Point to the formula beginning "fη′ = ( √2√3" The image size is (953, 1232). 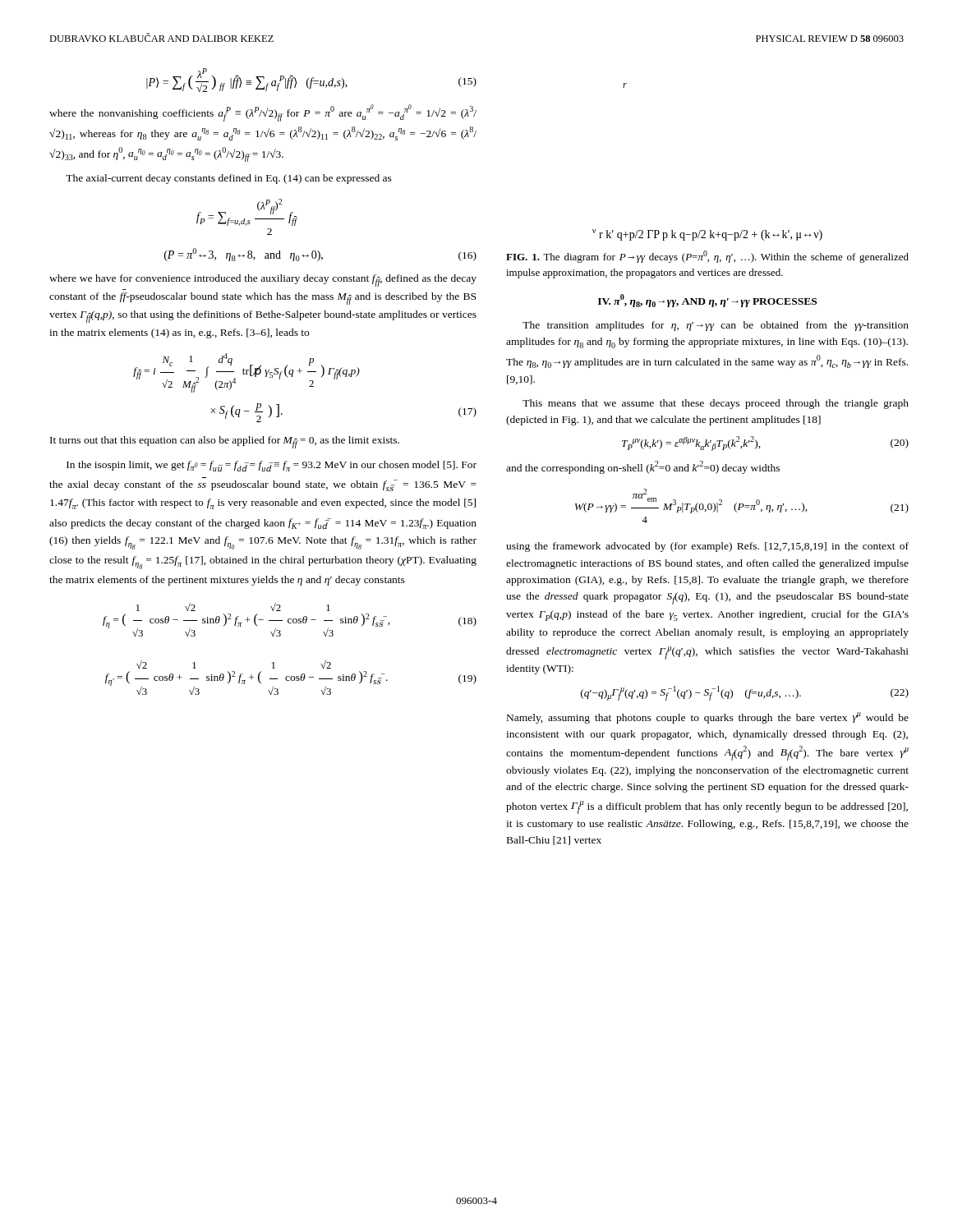point(263,679)
